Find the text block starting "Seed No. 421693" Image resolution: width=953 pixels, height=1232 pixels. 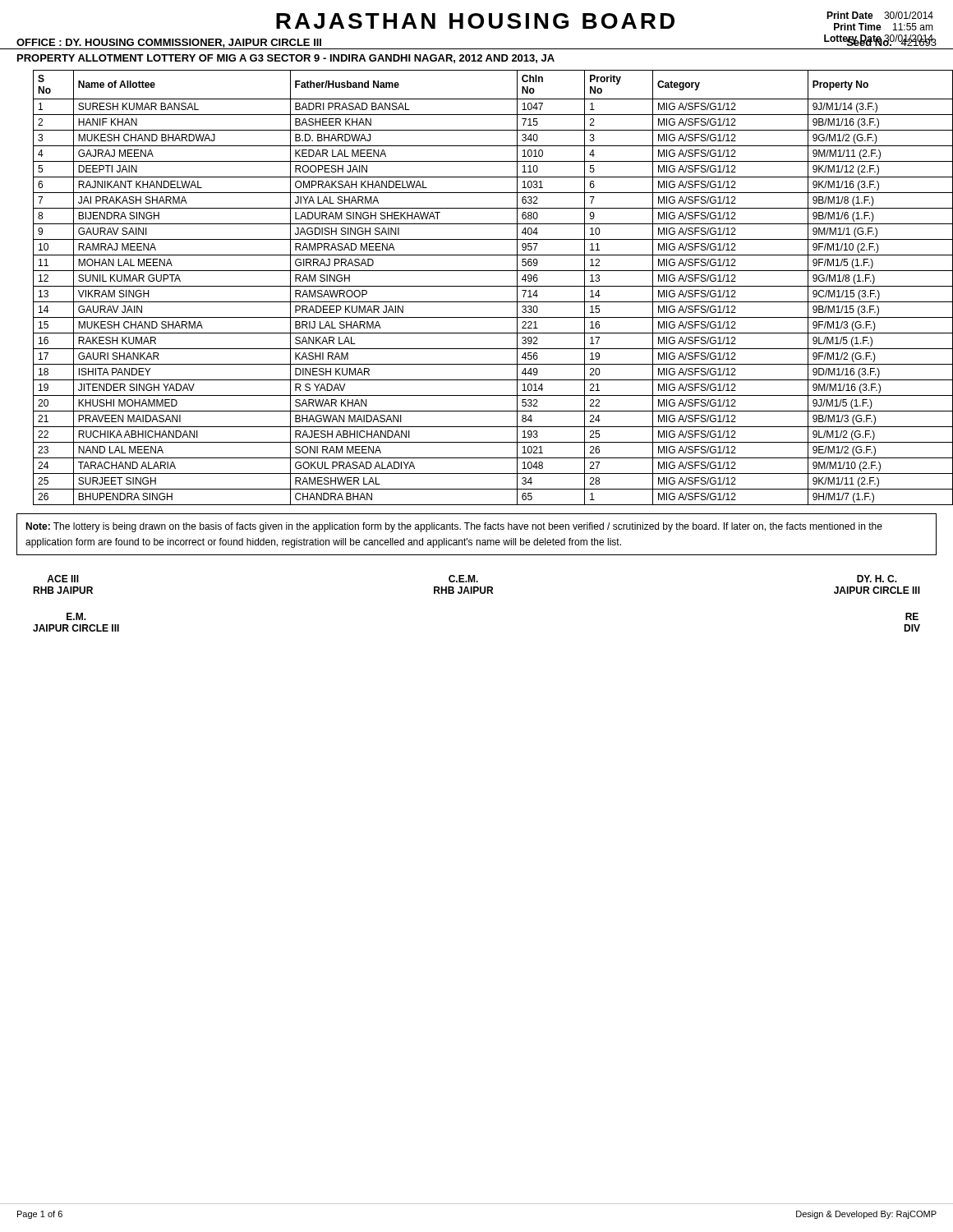point(891,42)
